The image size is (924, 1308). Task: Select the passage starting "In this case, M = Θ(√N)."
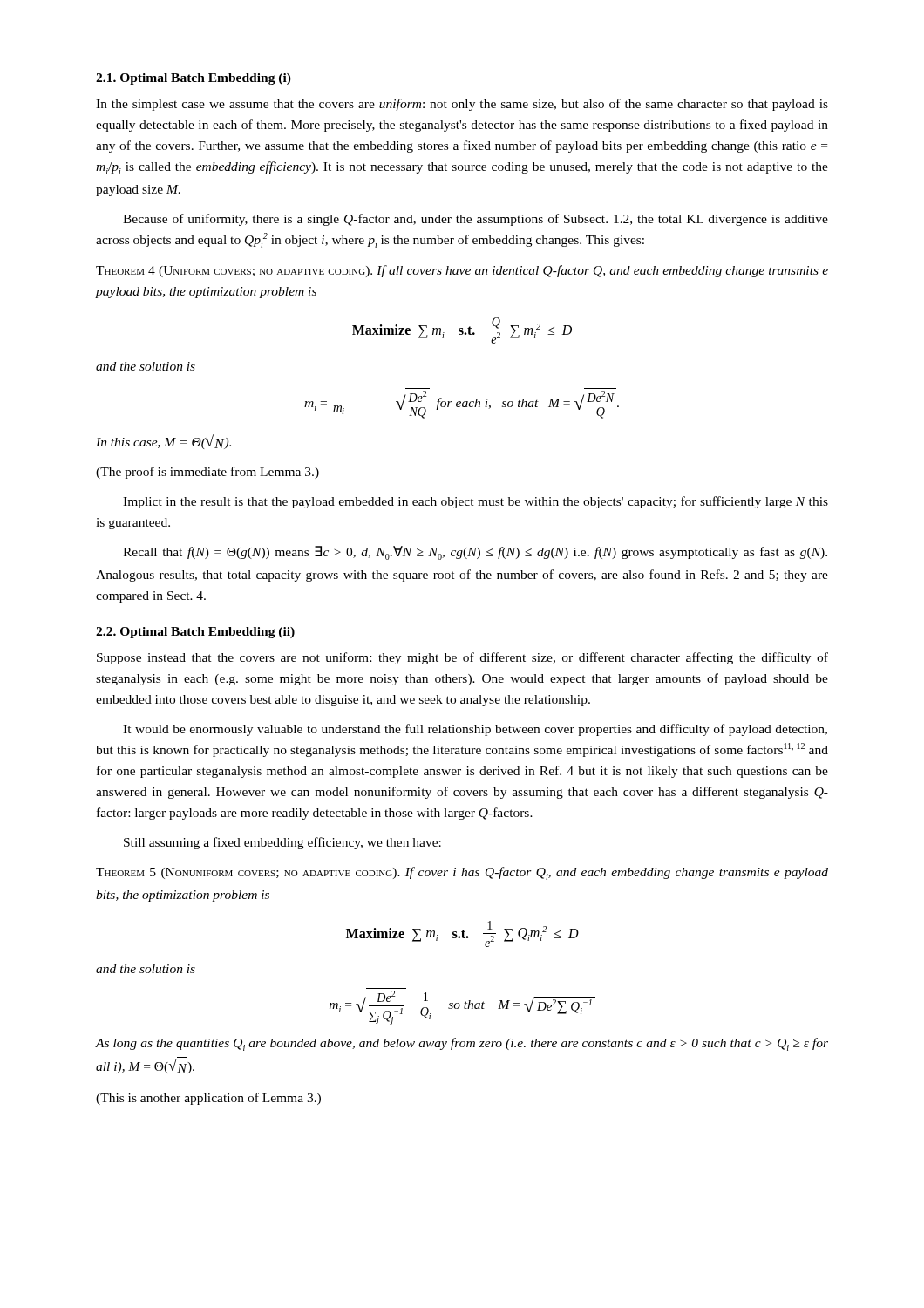pos(164,442)
